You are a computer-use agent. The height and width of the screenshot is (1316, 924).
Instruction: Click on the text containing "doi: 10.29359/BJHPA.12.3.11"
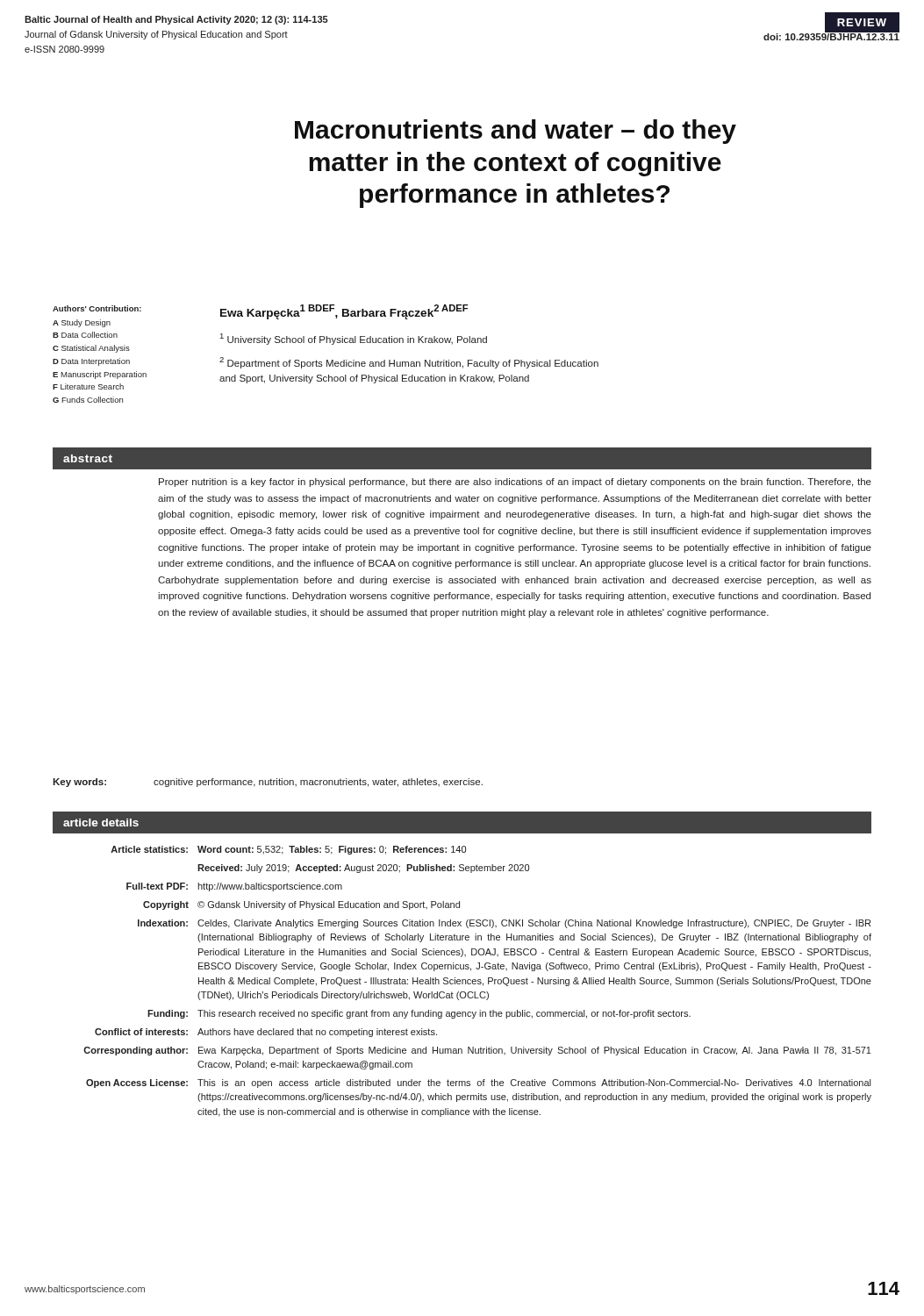(x=831, y=37)
